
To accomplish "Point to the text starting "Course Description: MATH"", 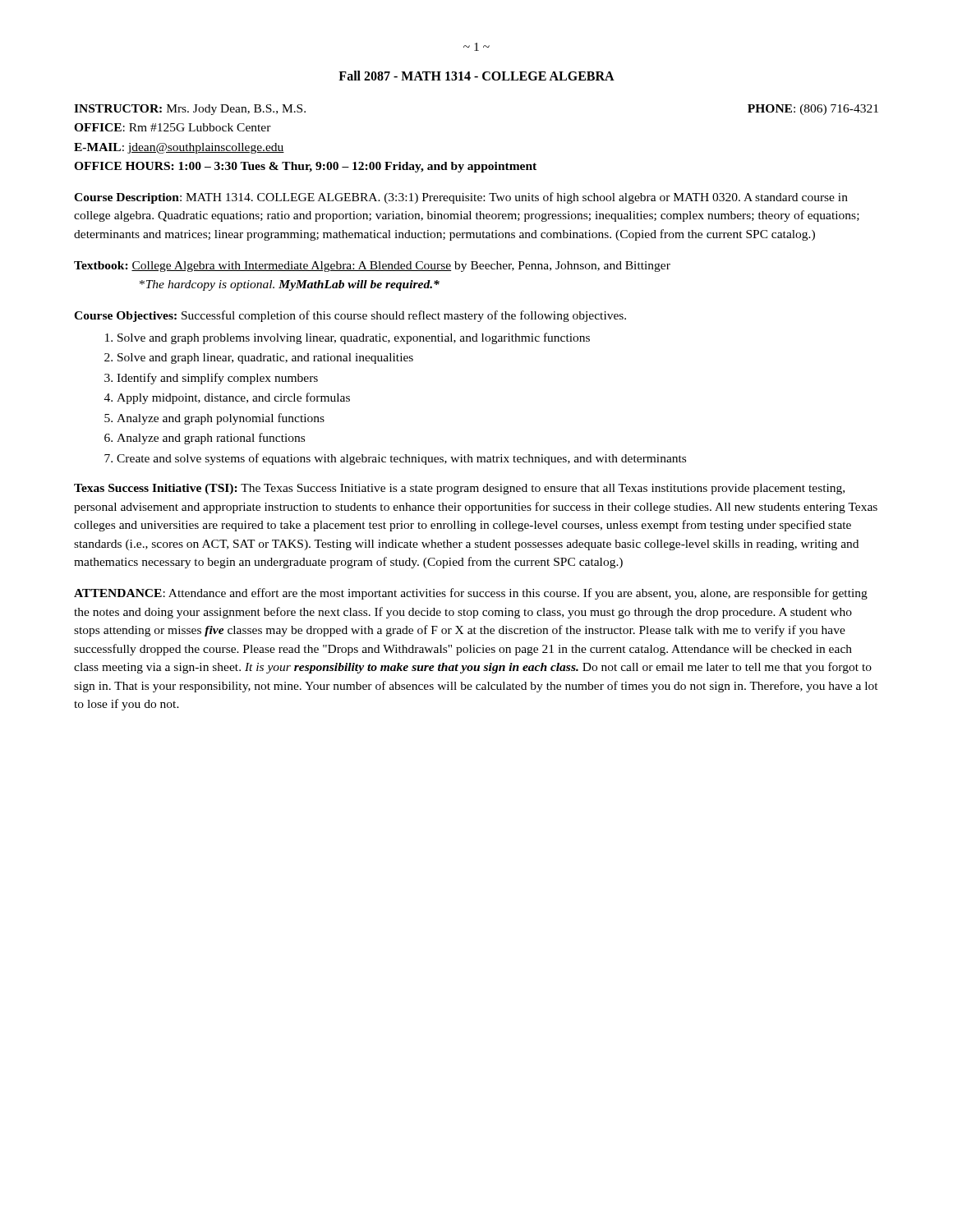I will pyautogui.click(x=467, y=215).
